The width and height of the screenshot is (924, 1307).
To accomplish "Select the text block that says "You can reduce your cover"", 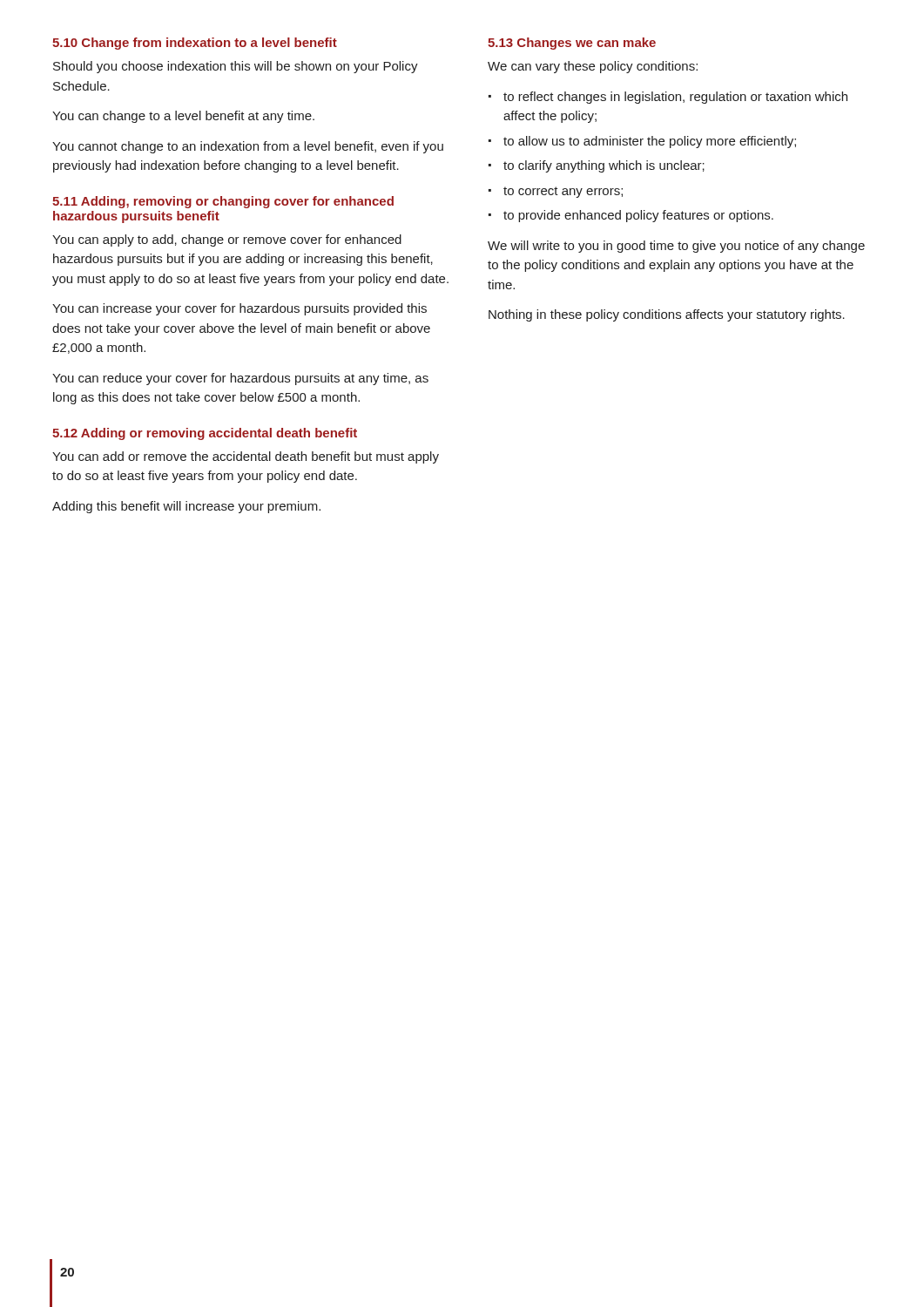I will tap(240, 387).
